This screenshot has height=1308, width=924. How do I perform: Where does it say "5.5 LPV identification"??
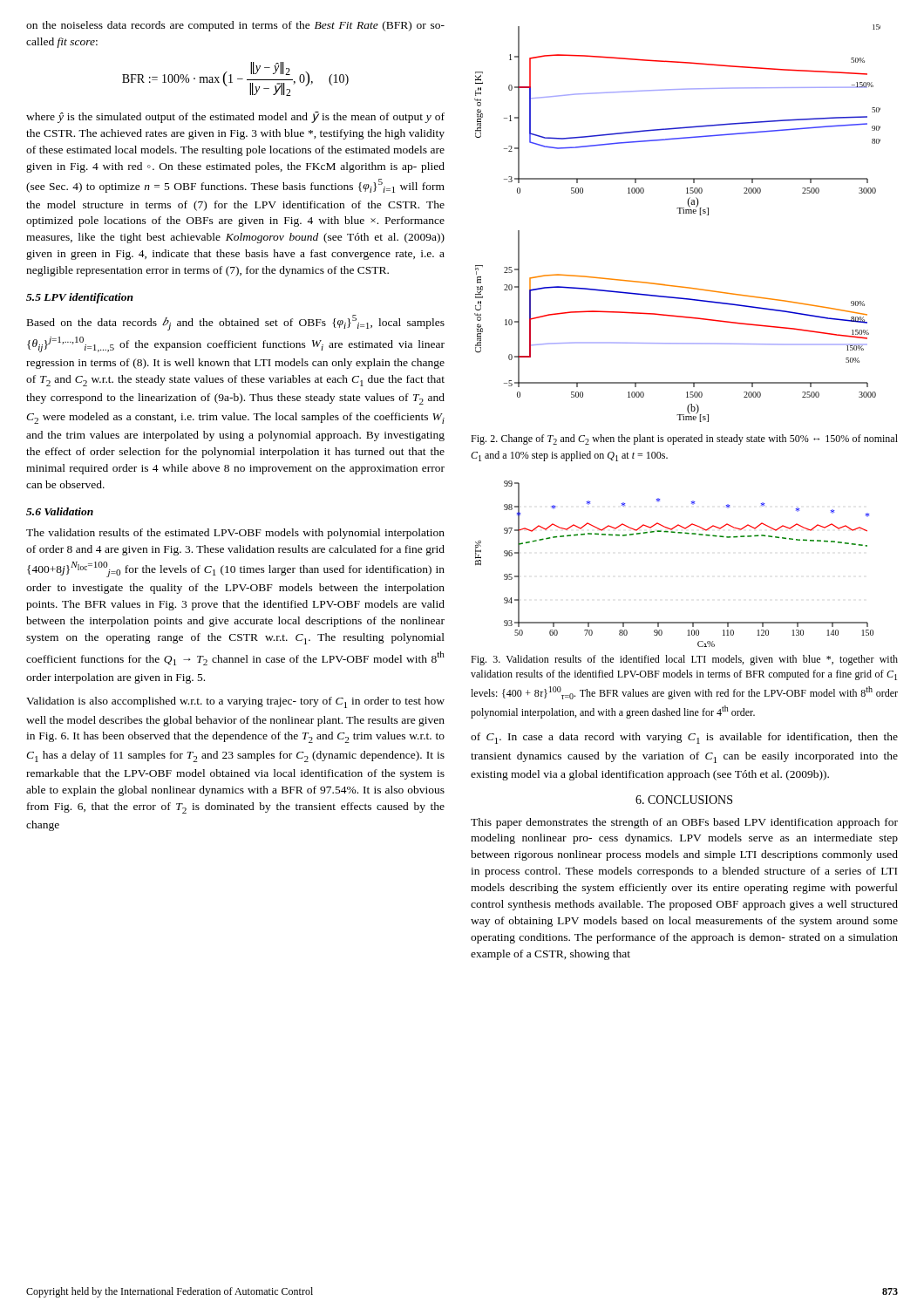coord(80,297)
